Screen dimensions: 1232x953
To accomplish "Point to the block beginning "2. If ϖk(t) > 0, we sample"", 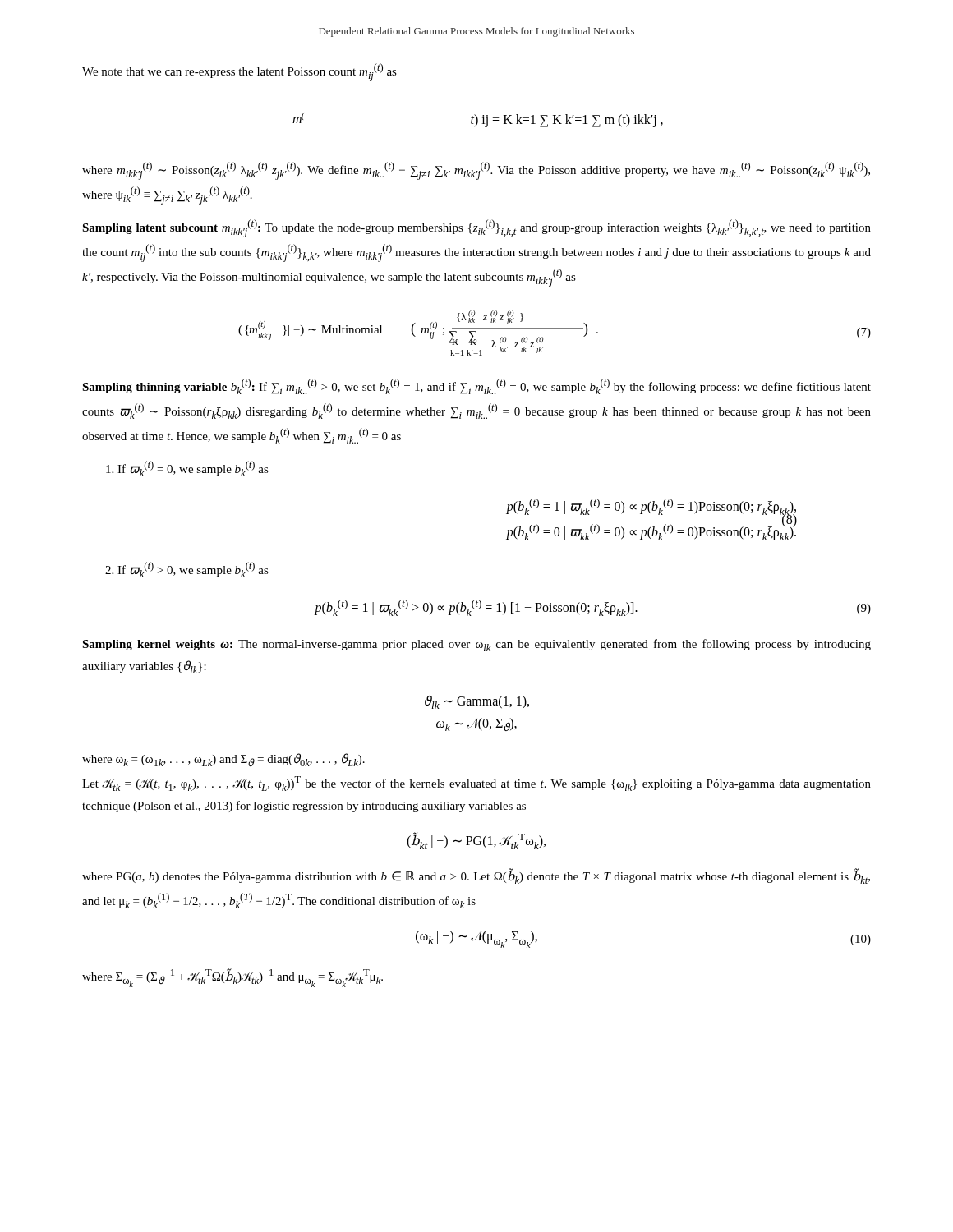I will pos(187,570).
